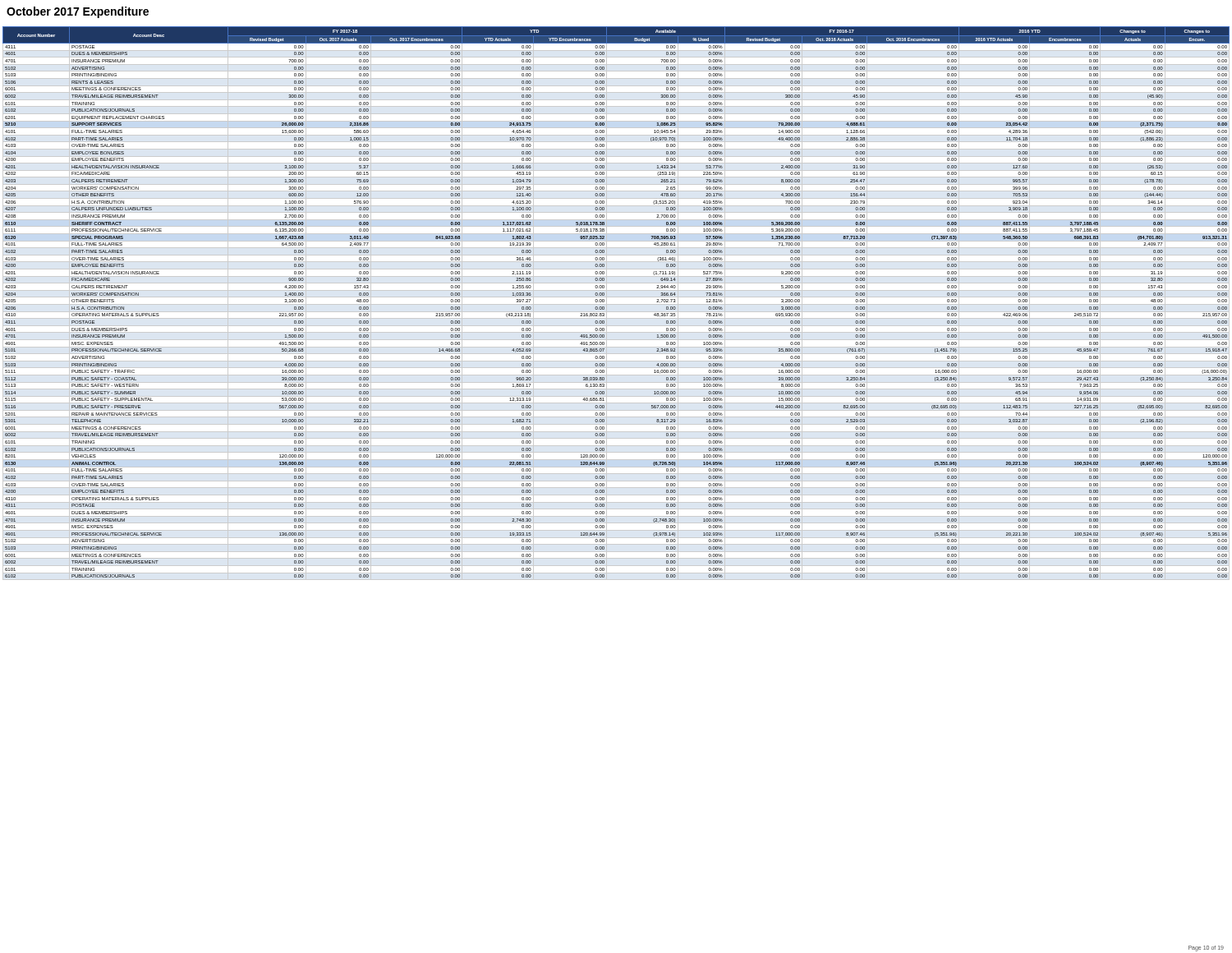Find the element starting "October 2017 Expenditure"
Screen dimensions: 953x1232
coord(78,12)
